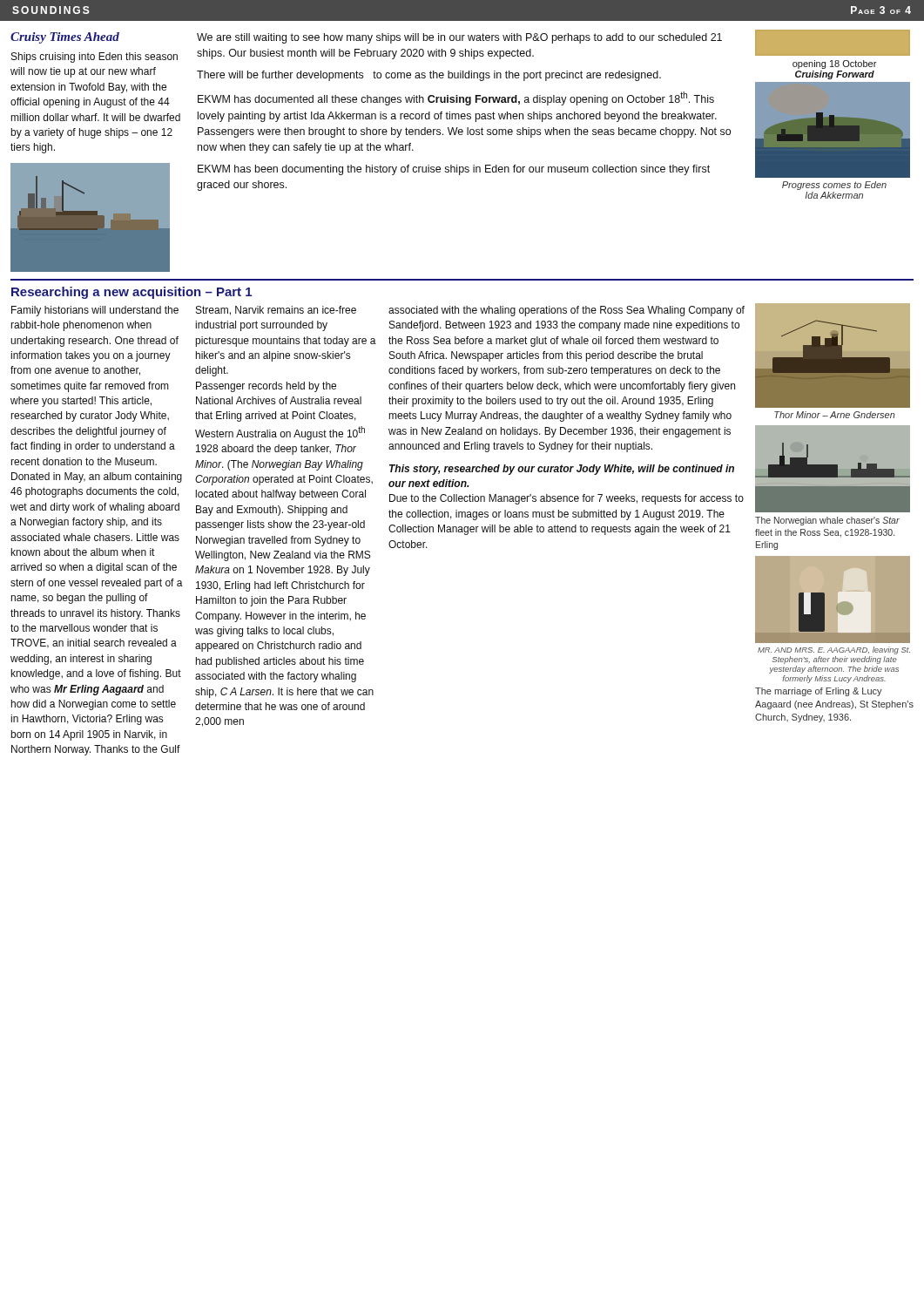The width and height of the screenshot is (924, 1307).
Task: Find the text block starting "opening 18 OctoberCruising Forward"
Action: tap(834, 69)
